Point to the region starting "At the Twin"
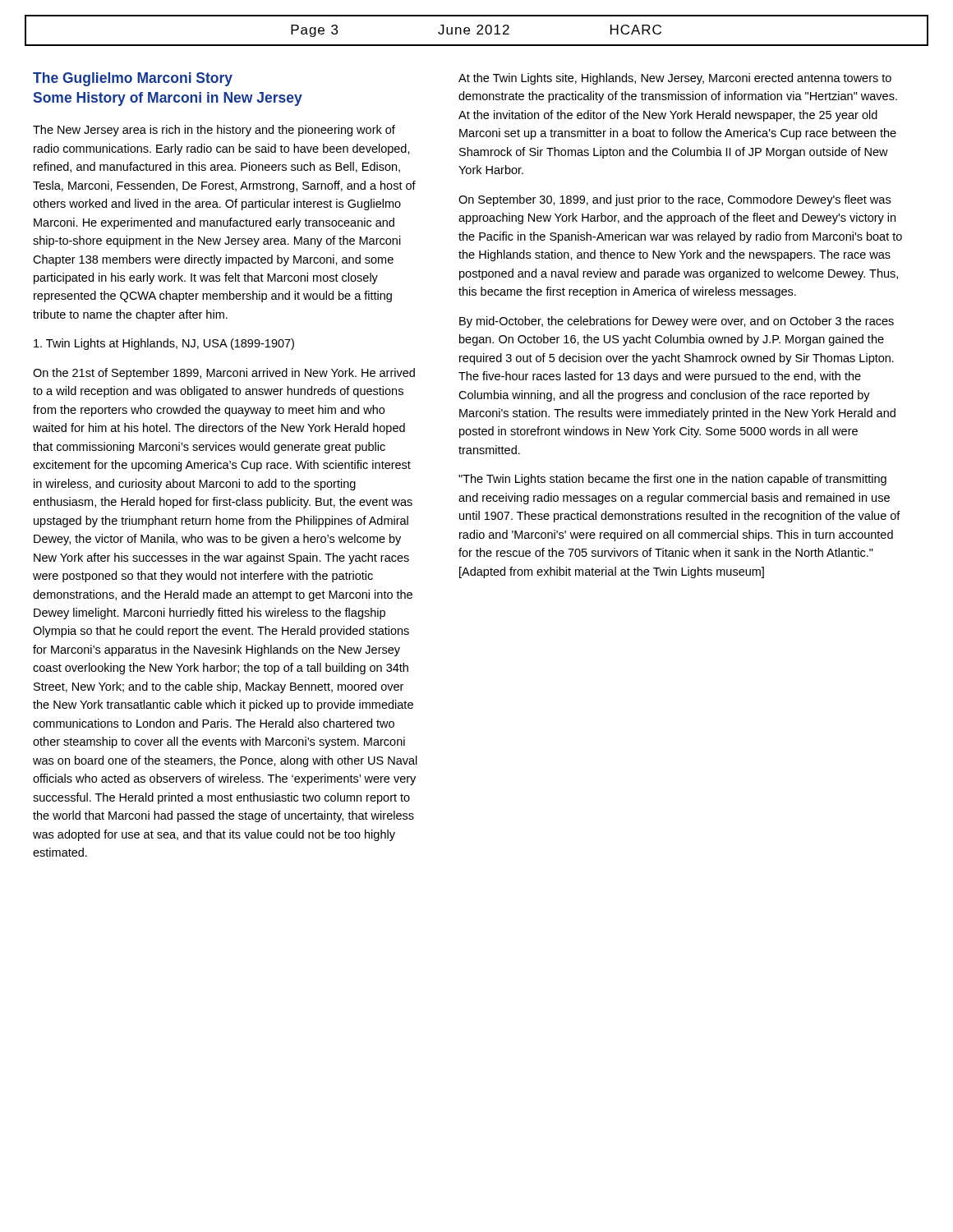Viewport: 953px width, 1232px height. [678, 124]
